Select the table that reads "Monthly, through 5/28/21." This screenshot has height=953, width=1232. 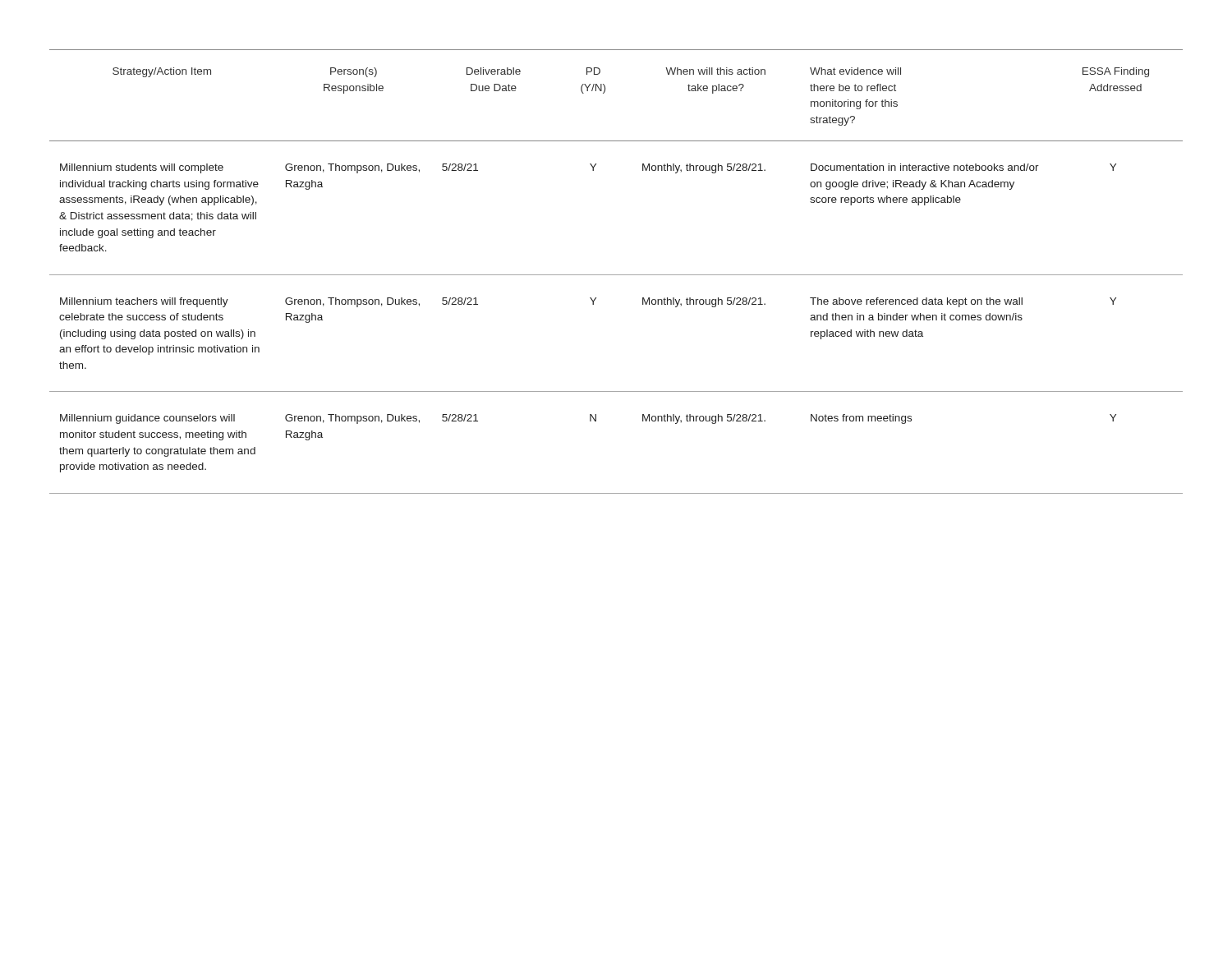point(616,271)
